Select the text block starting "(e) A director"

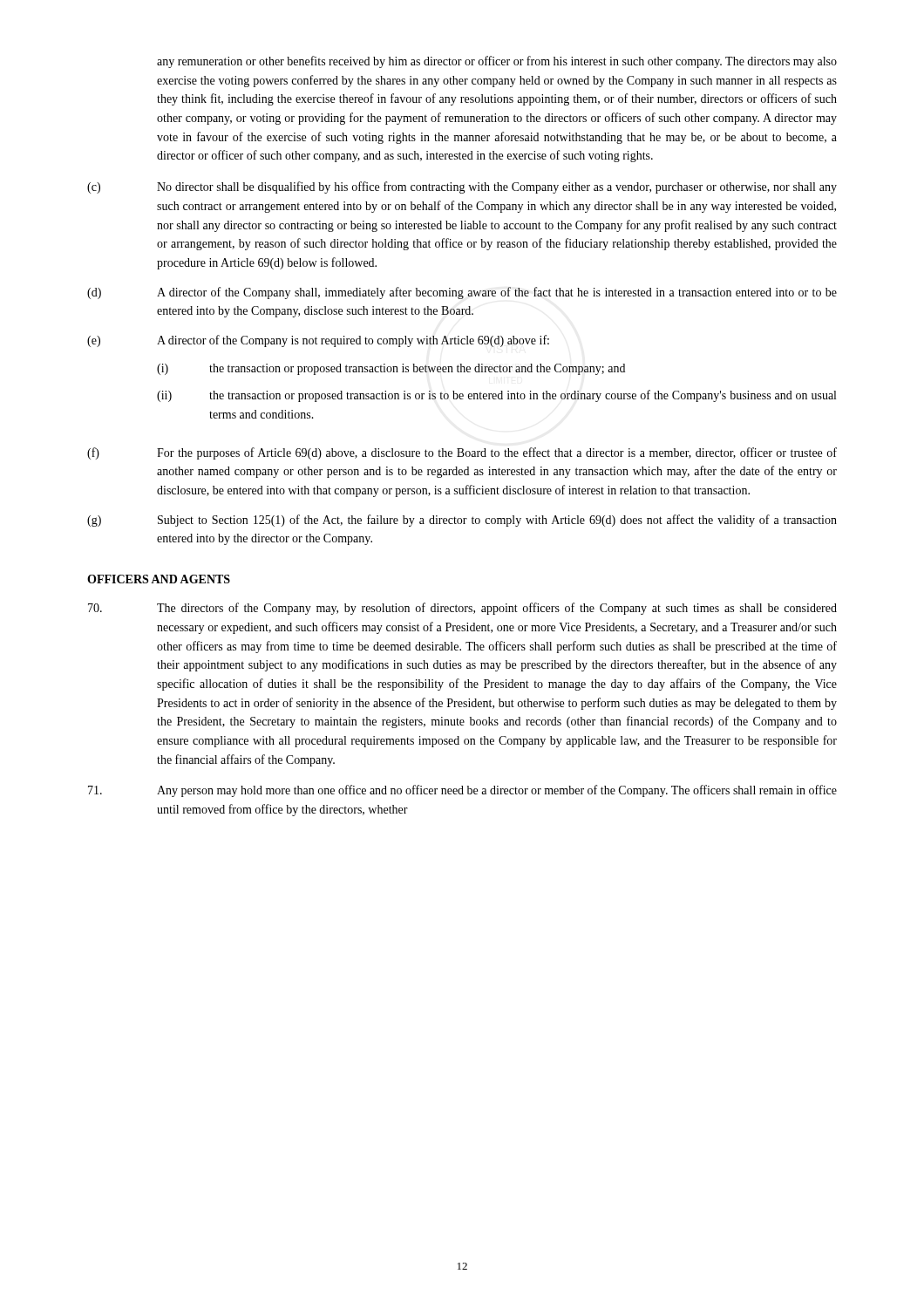pos(462,382)
